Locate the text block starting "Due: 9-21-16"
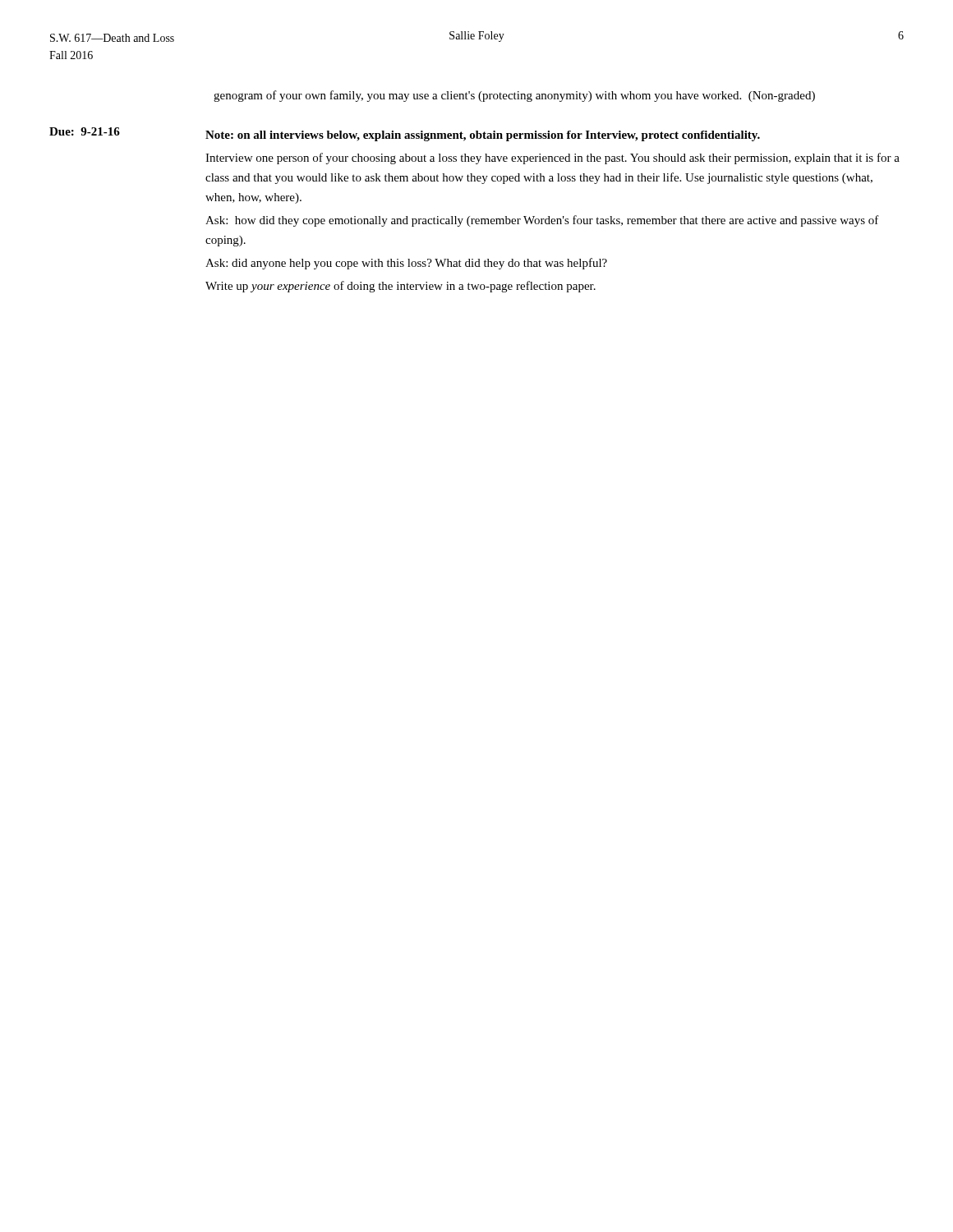The width and height of the screenshot is (953, 1232). click(85, 131)
